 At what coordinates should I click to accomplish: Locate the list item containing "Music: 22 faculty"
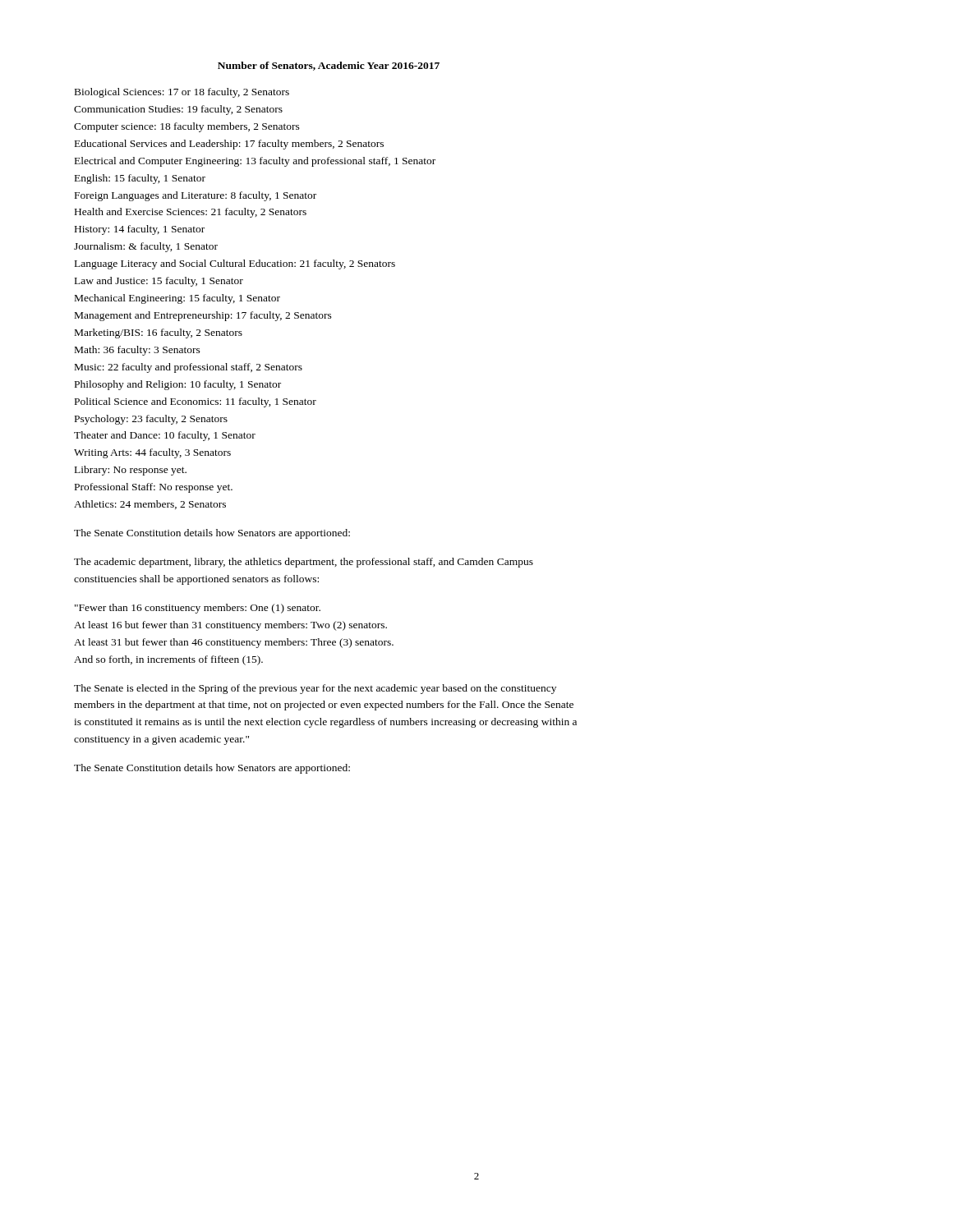(x=188, y=367)
